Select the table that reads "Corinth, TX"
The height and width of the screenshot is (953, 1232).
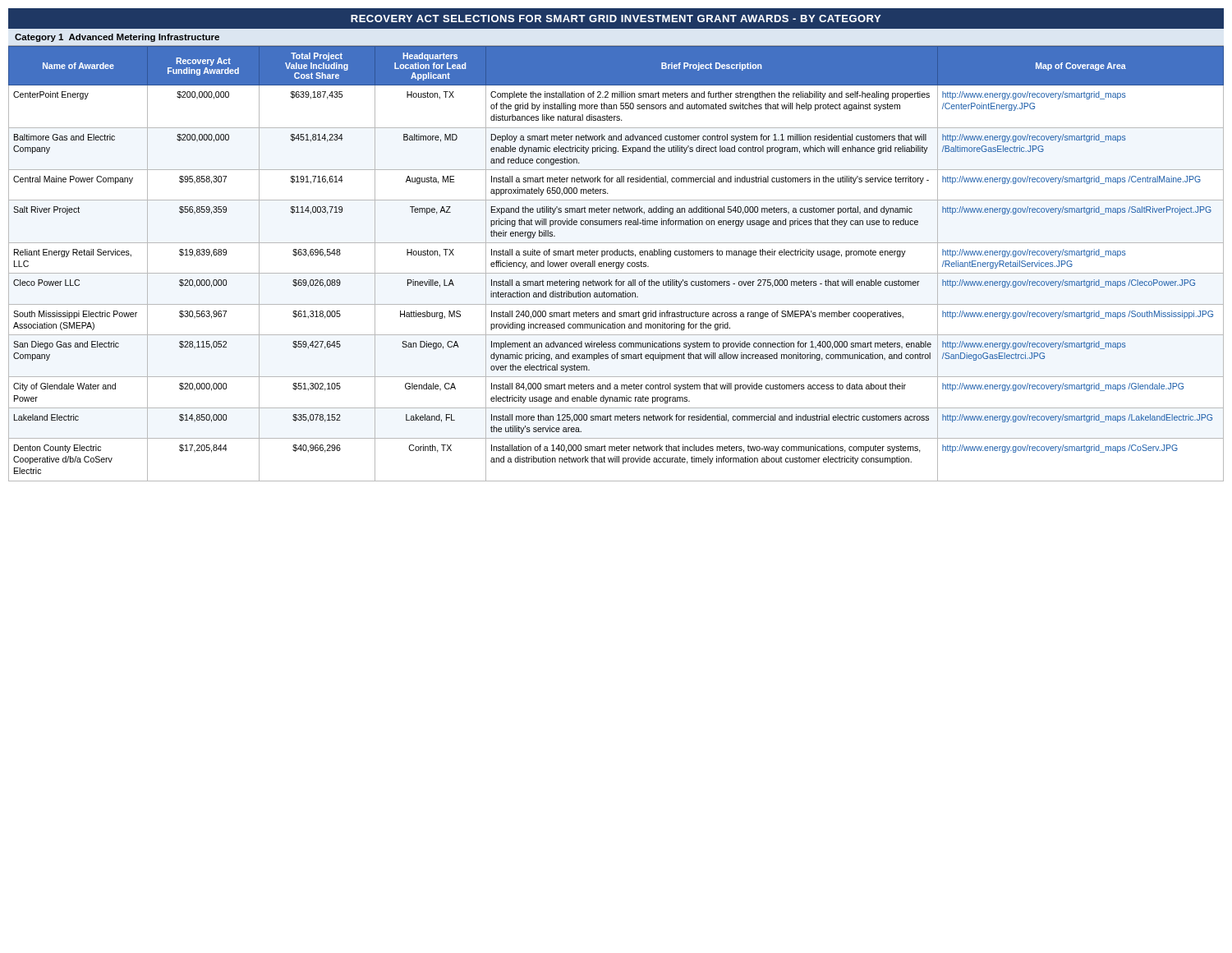click(x=616, y=264)
